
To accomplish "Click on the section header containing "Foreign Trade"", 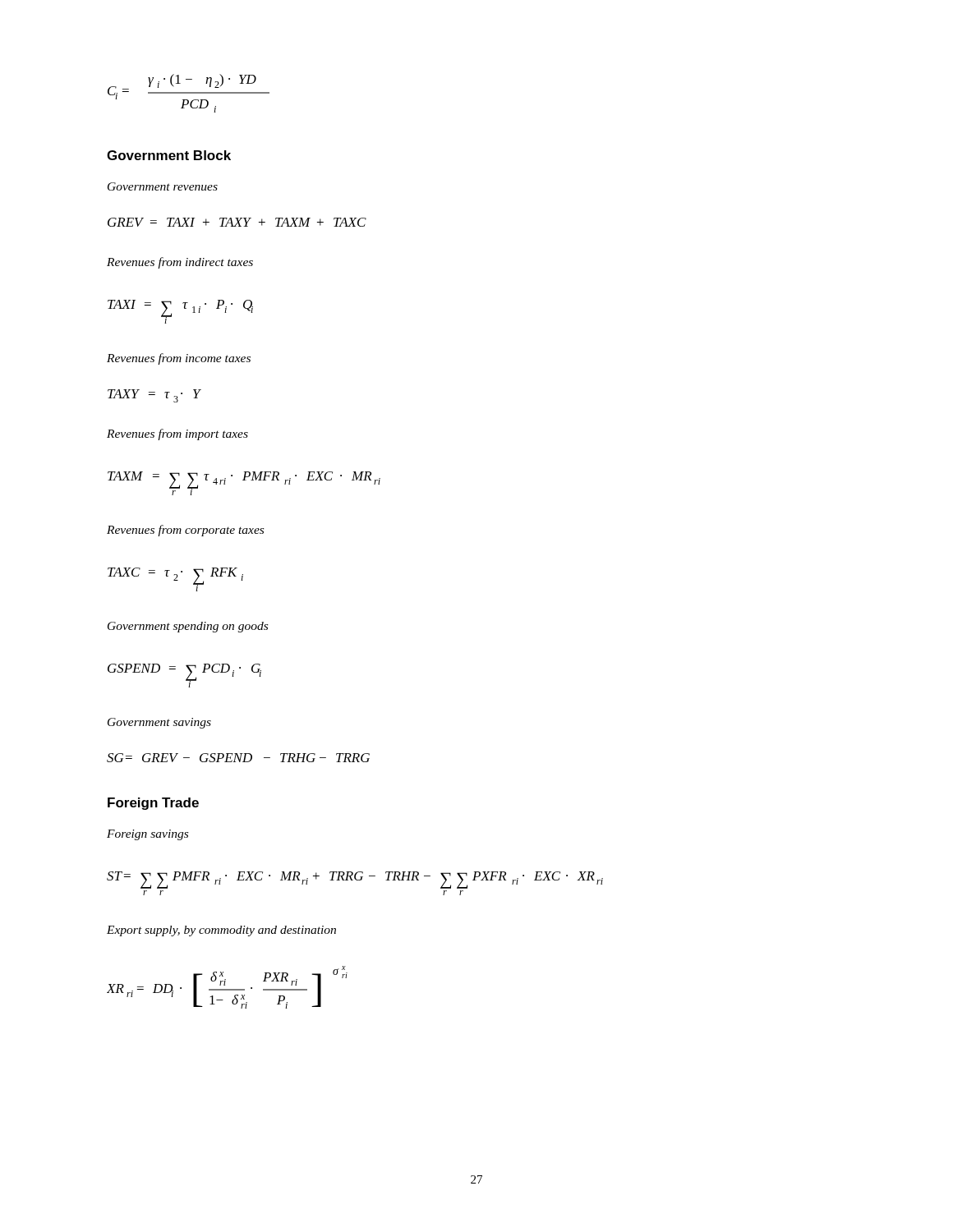I will pyautogui.click(x=153, y=803).
